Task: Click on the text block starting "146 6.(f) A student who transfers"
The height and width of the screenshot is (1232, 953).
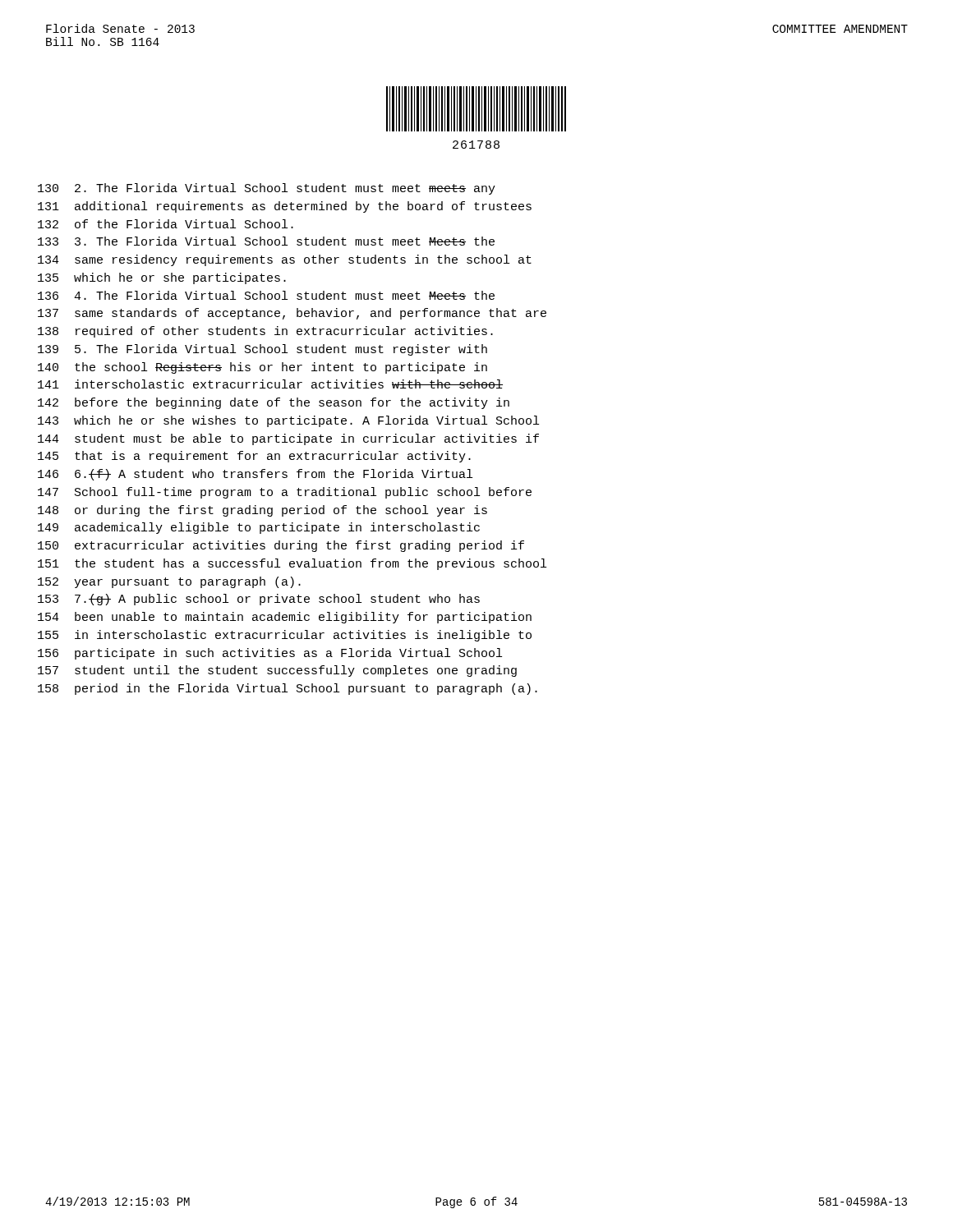Action: (476, 529)
